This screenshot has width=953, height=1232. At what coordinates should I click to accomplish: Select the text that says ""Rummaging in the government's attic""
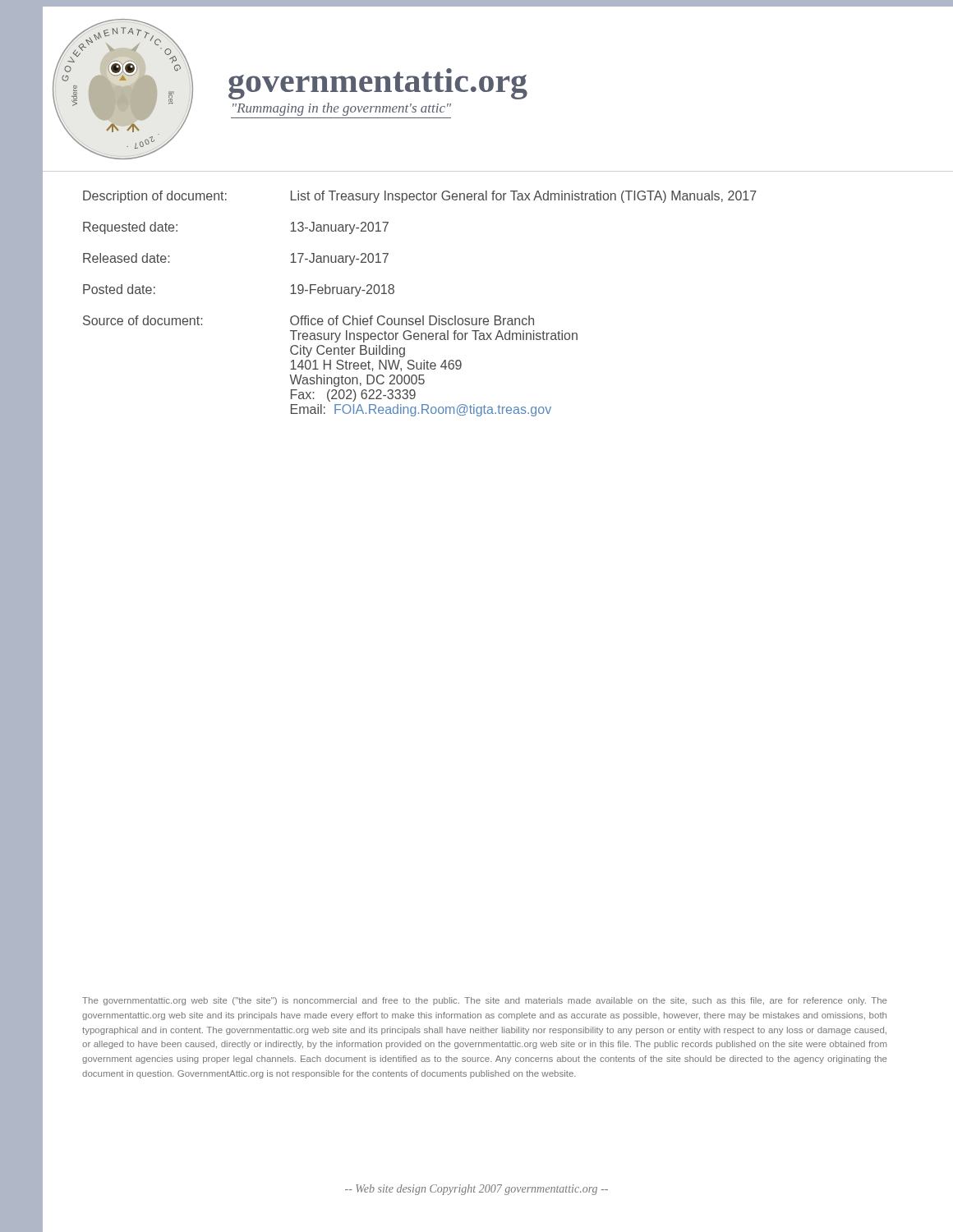tap(341, 108)
